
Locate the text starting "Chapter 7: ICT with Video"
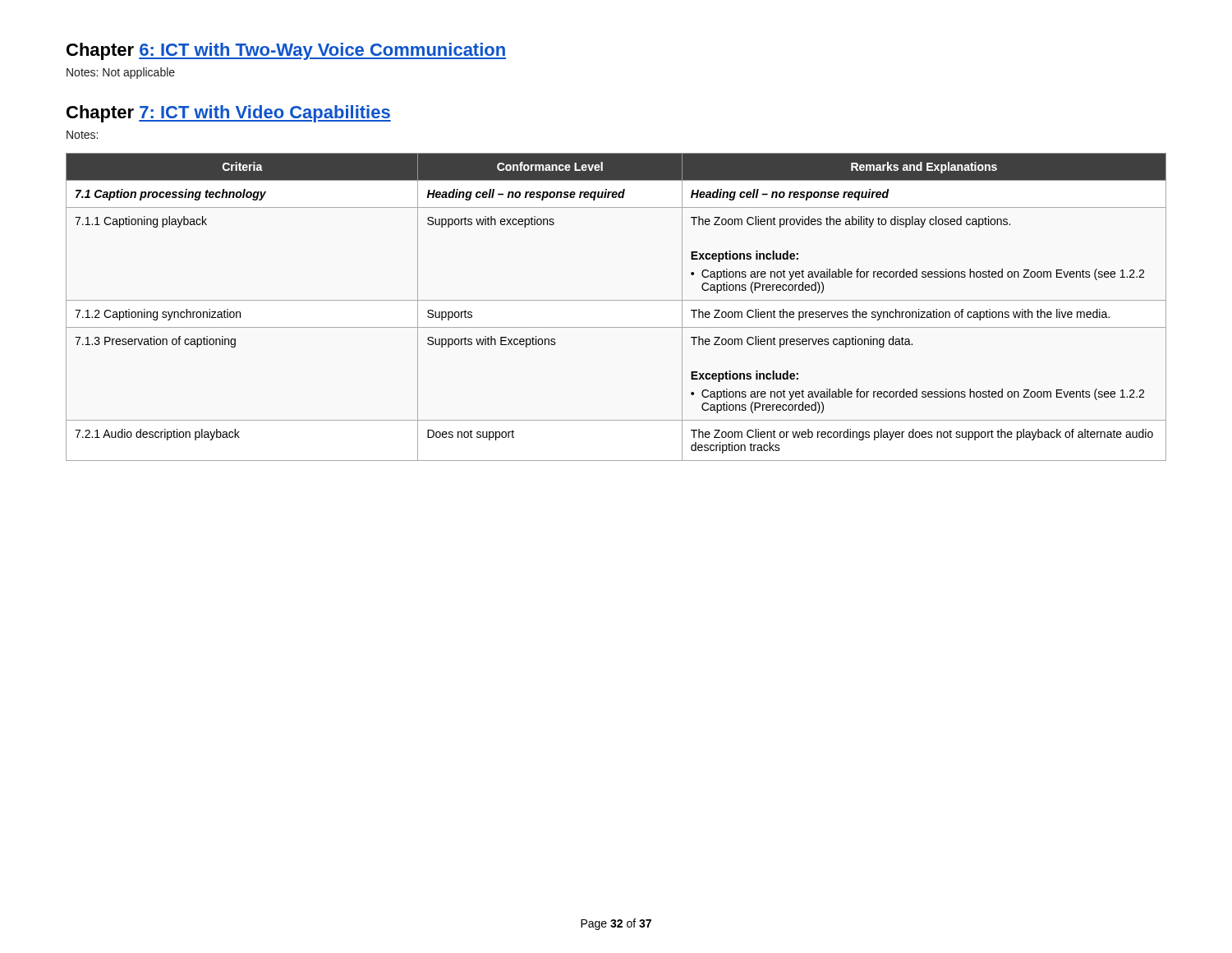[228, 112]
